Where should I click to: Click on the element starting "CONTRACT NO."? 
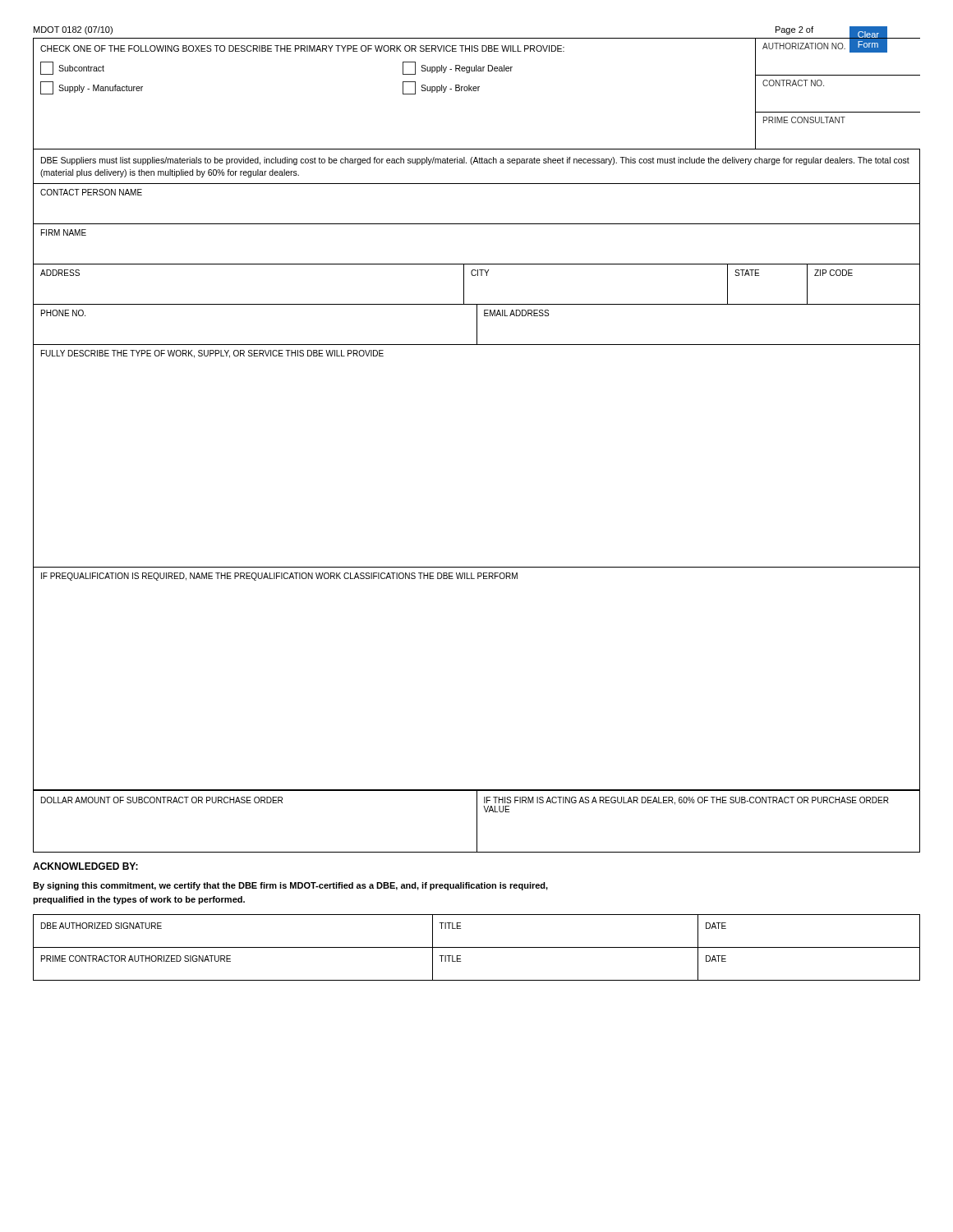(793, 83)
